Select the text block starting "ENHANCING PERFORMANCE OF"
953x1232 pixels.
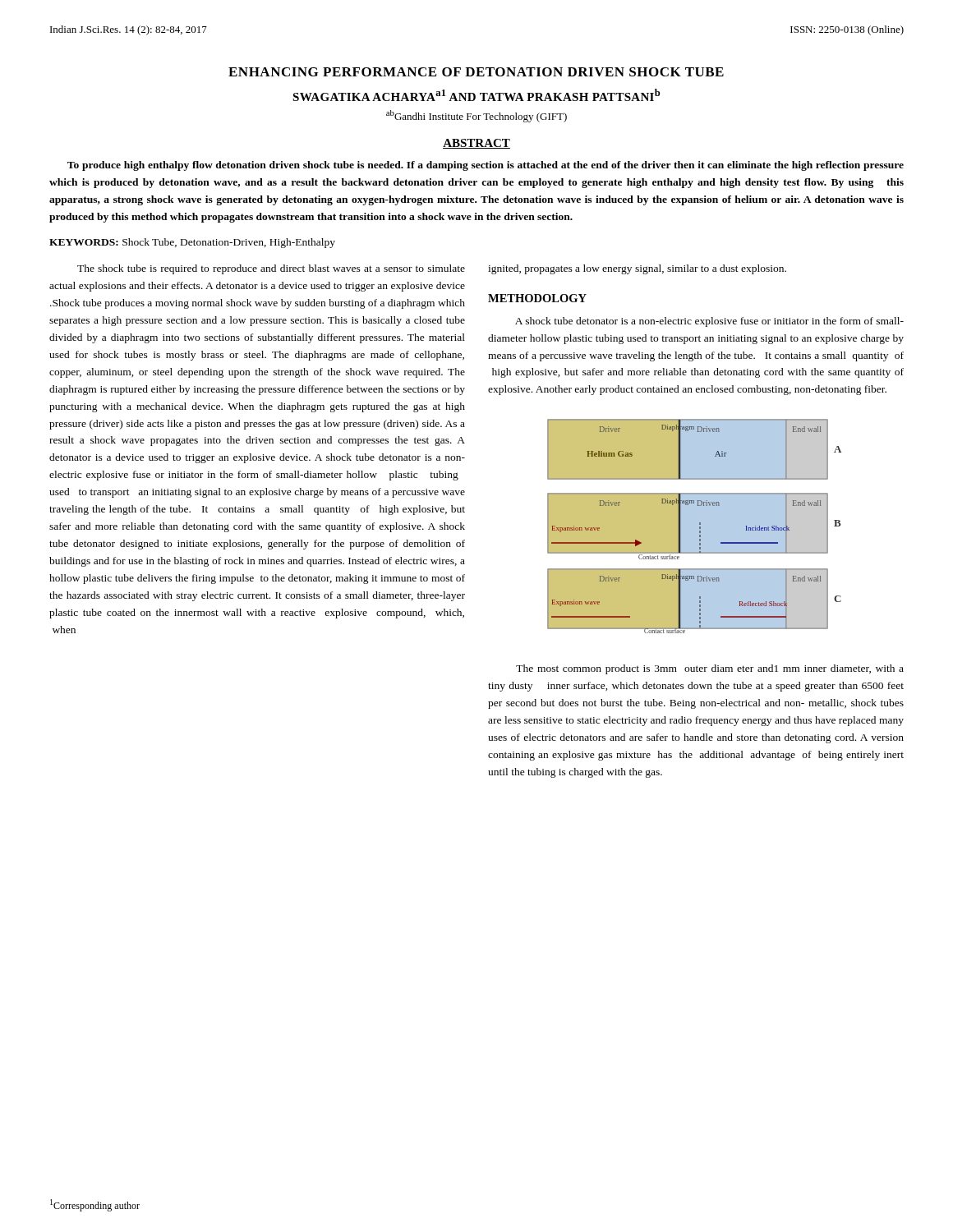click(x=476, y=94)
